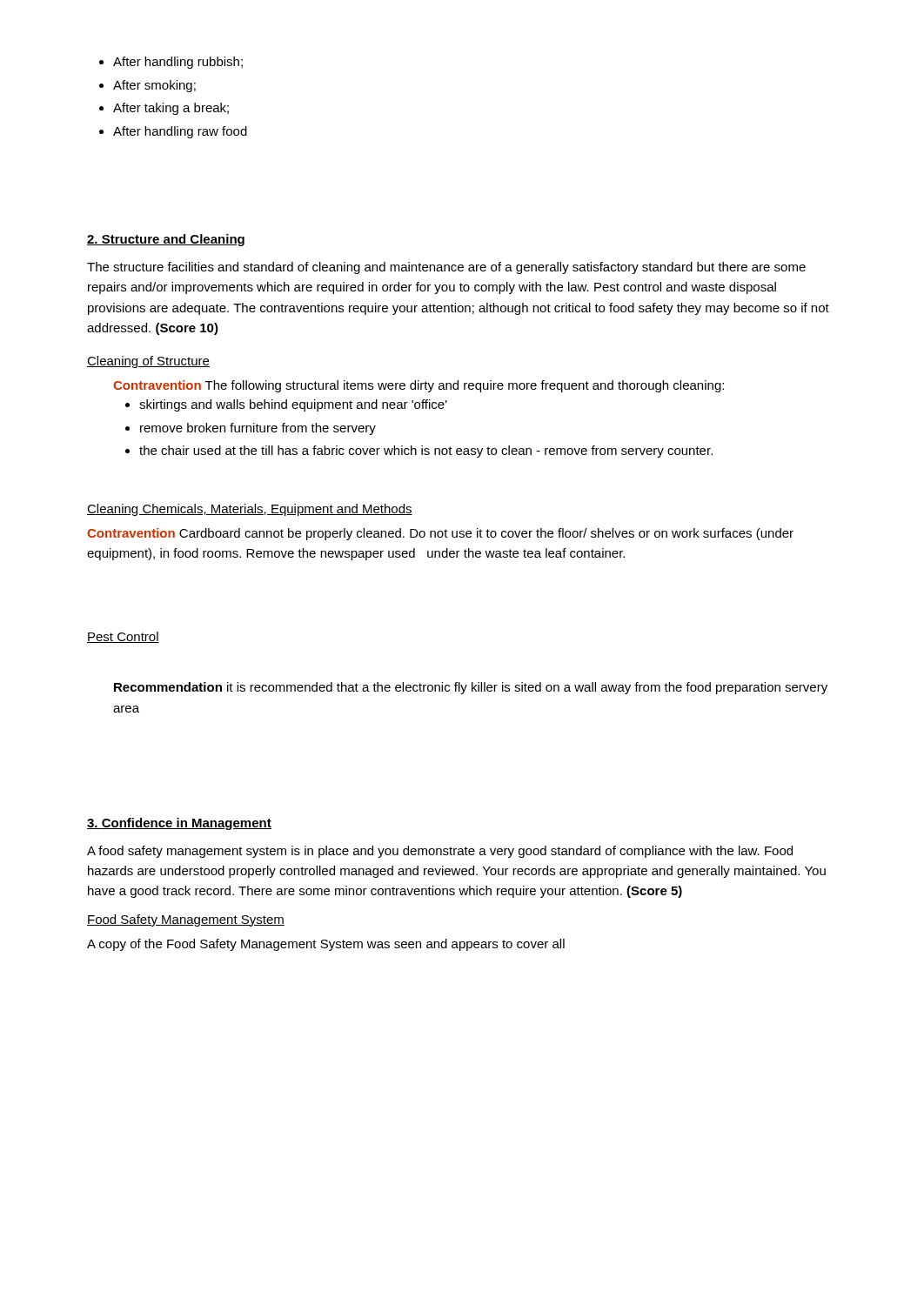Click where it says "After handling rubbish;"
Image resolution: width=924 pixels, height=1305 pixels.
pos(178,61)
